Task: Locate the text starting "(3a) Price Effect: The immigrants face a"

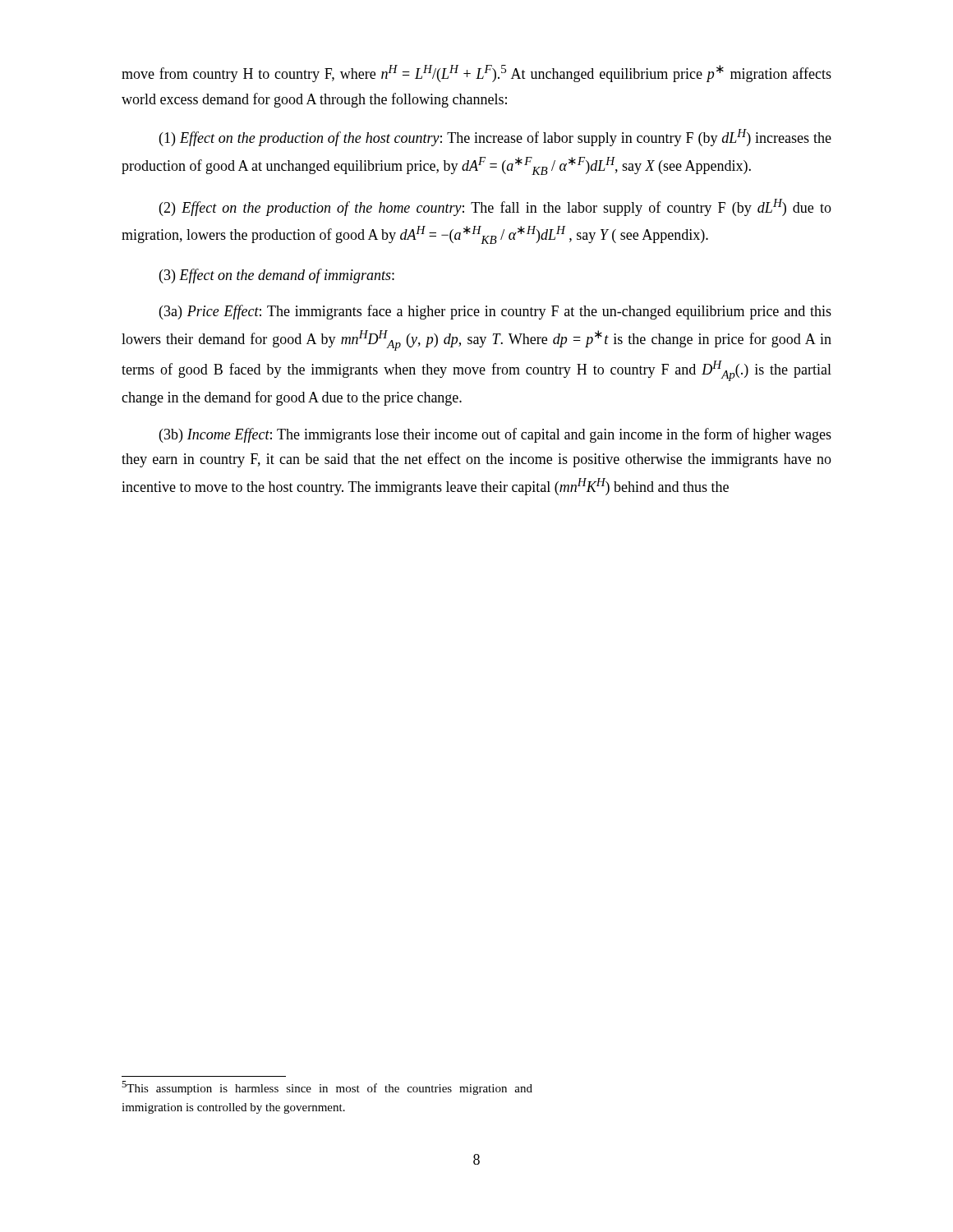Action: tap(476, 354)
